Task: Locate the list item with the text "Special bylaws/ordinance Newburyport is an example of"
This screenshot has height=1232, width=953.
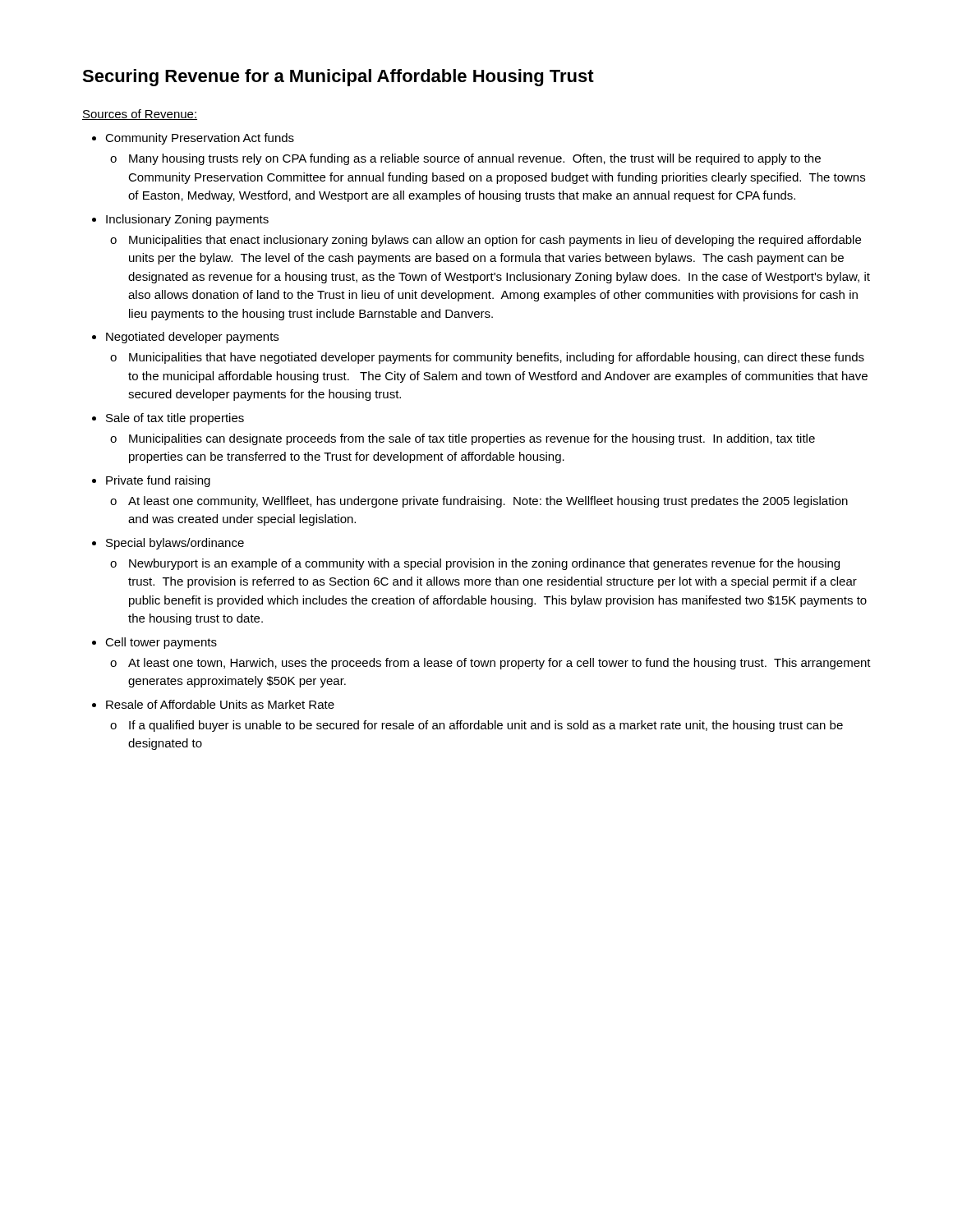Action: (488, 582)
